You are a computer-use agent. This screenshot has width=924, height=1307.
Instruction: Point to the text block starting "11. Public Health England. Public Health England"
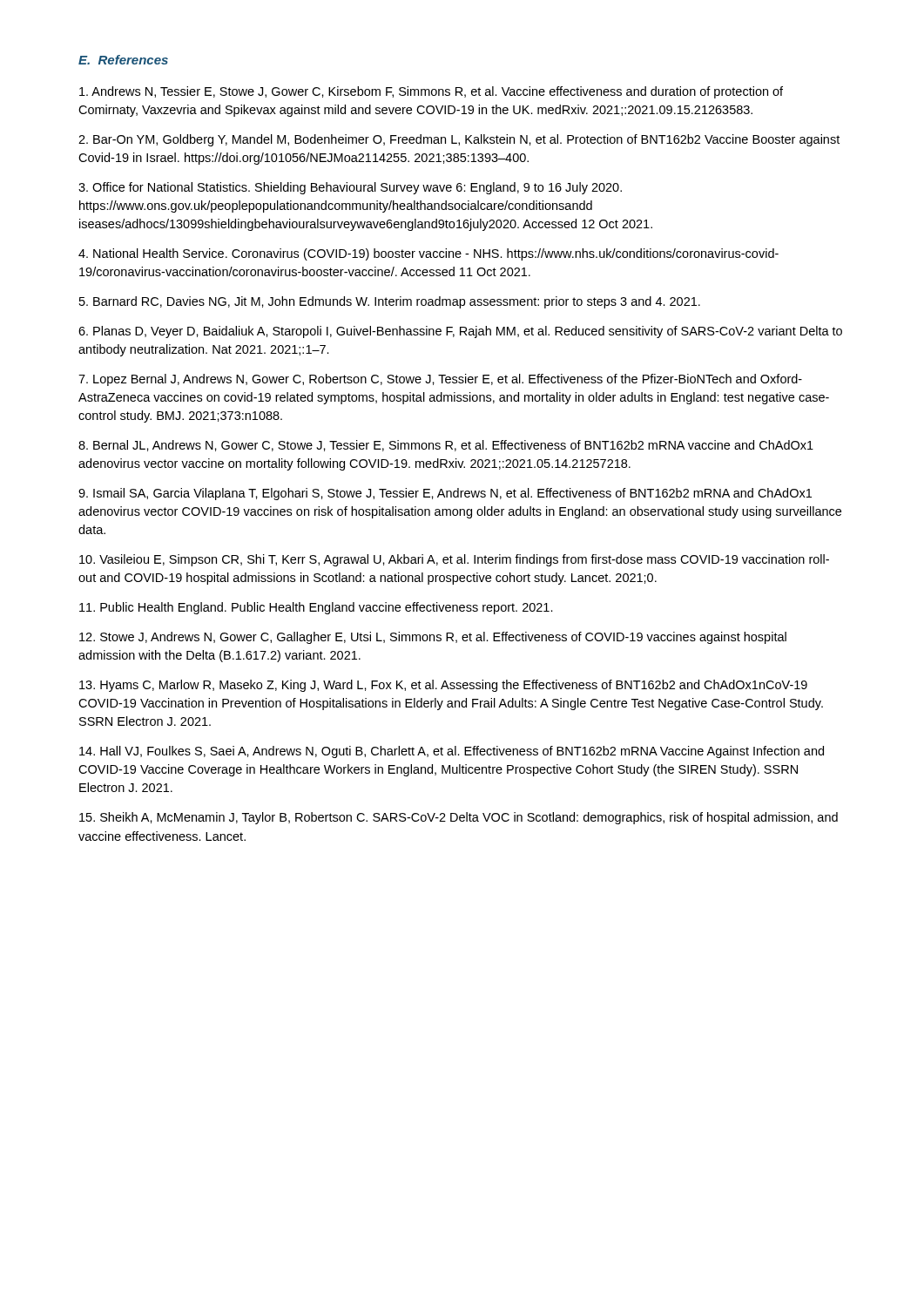click(316, 608)
